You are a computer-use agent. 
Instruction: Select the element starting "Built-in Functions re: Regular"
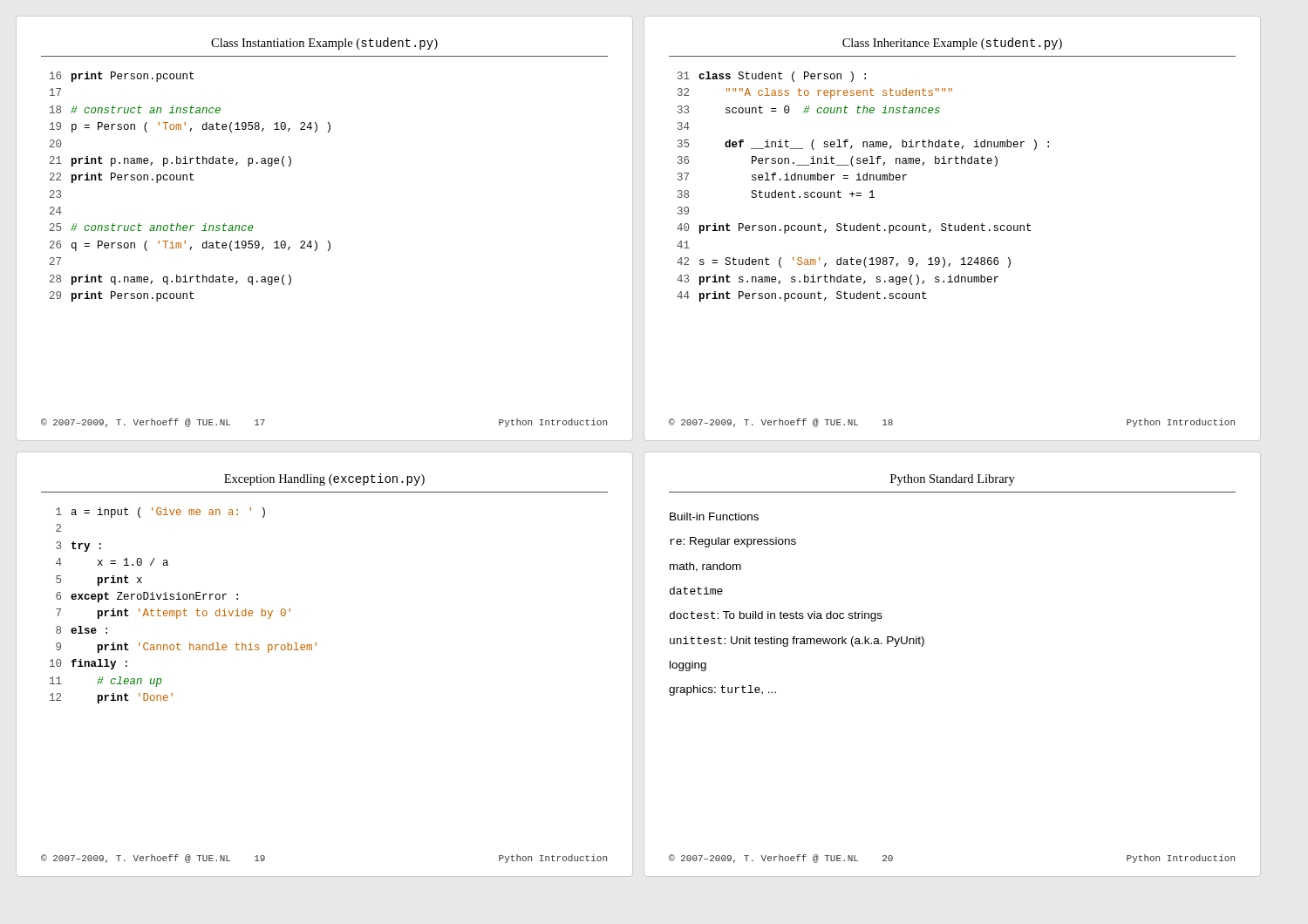pos(714,516)
